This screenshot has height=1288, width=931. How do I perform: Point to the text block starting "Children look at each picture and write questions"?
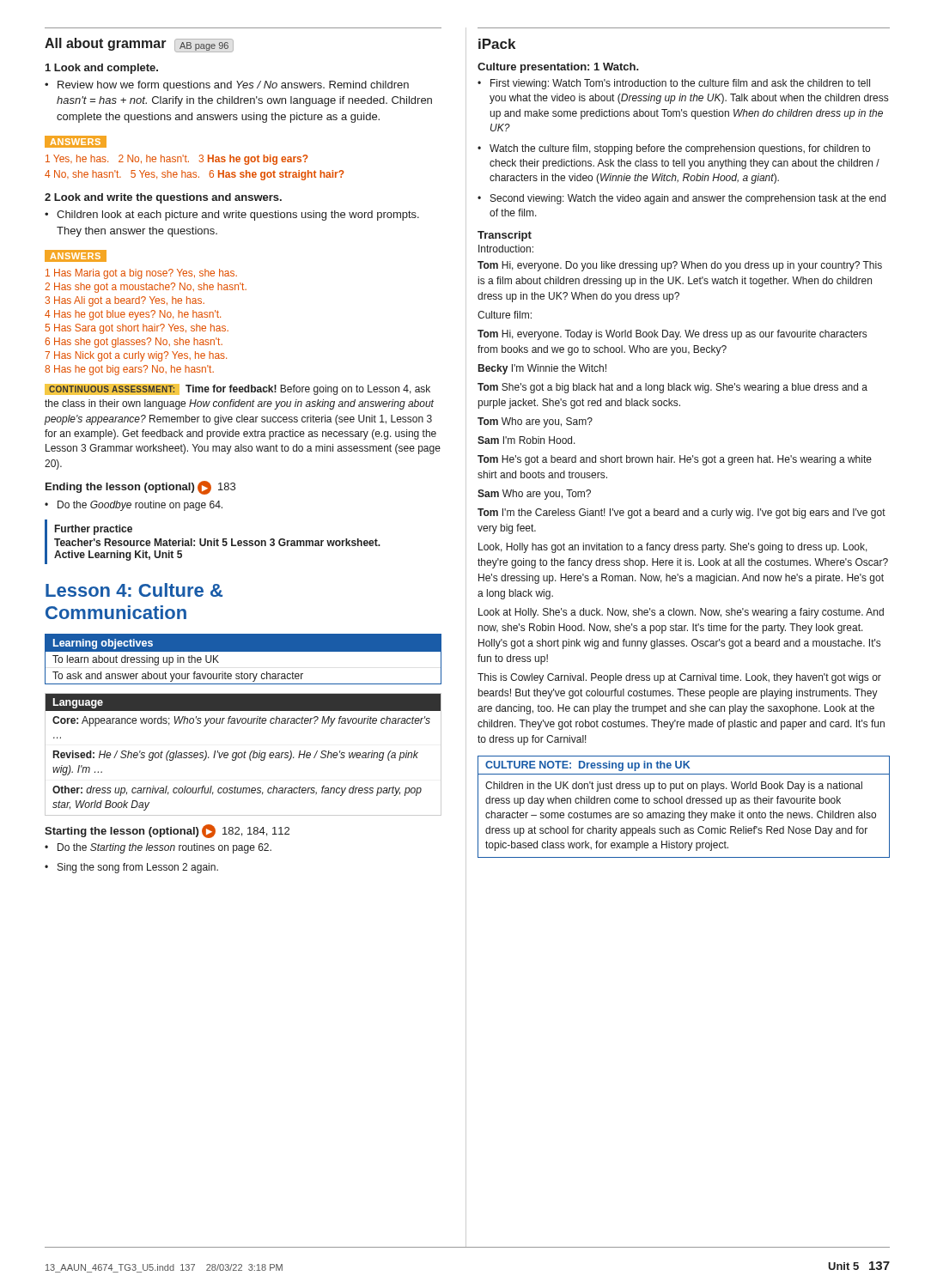(x=238, y=222)
